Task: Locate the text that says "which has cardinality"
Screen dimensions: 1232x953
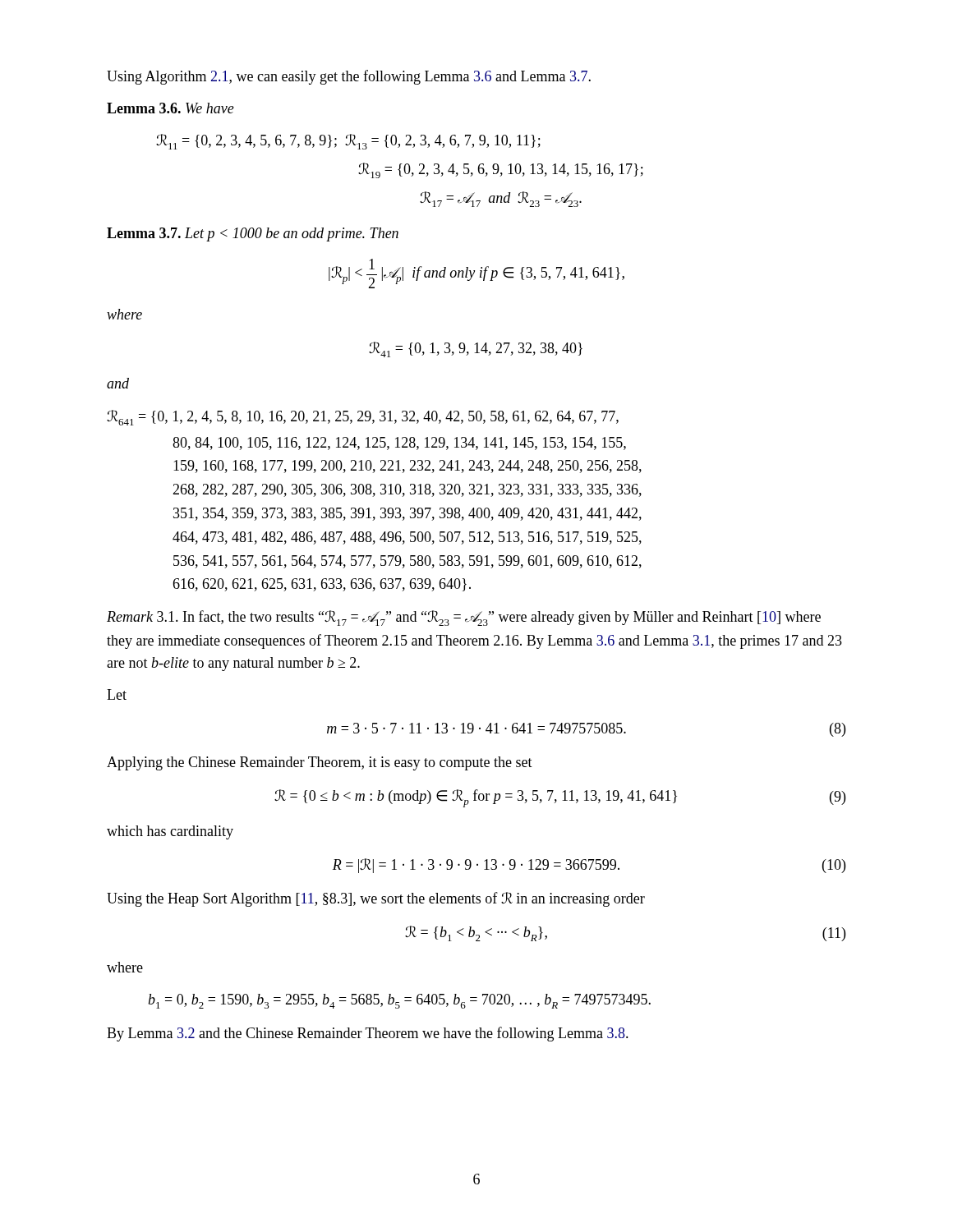Action: pyautogui.click(x=170, y=831)
